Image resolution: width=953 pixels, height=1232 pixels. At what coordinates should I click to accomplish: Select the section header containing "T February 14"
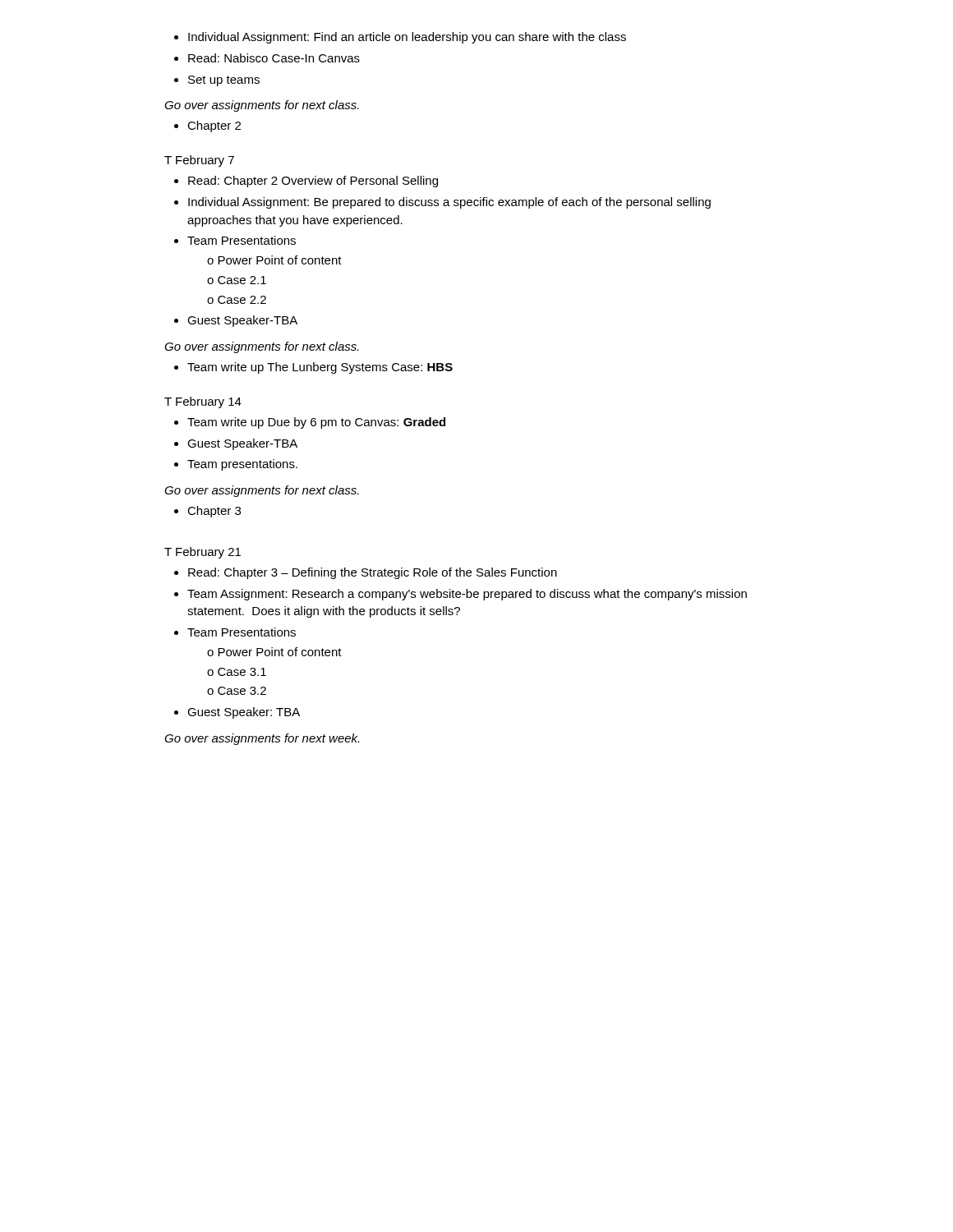click(203, 401)
